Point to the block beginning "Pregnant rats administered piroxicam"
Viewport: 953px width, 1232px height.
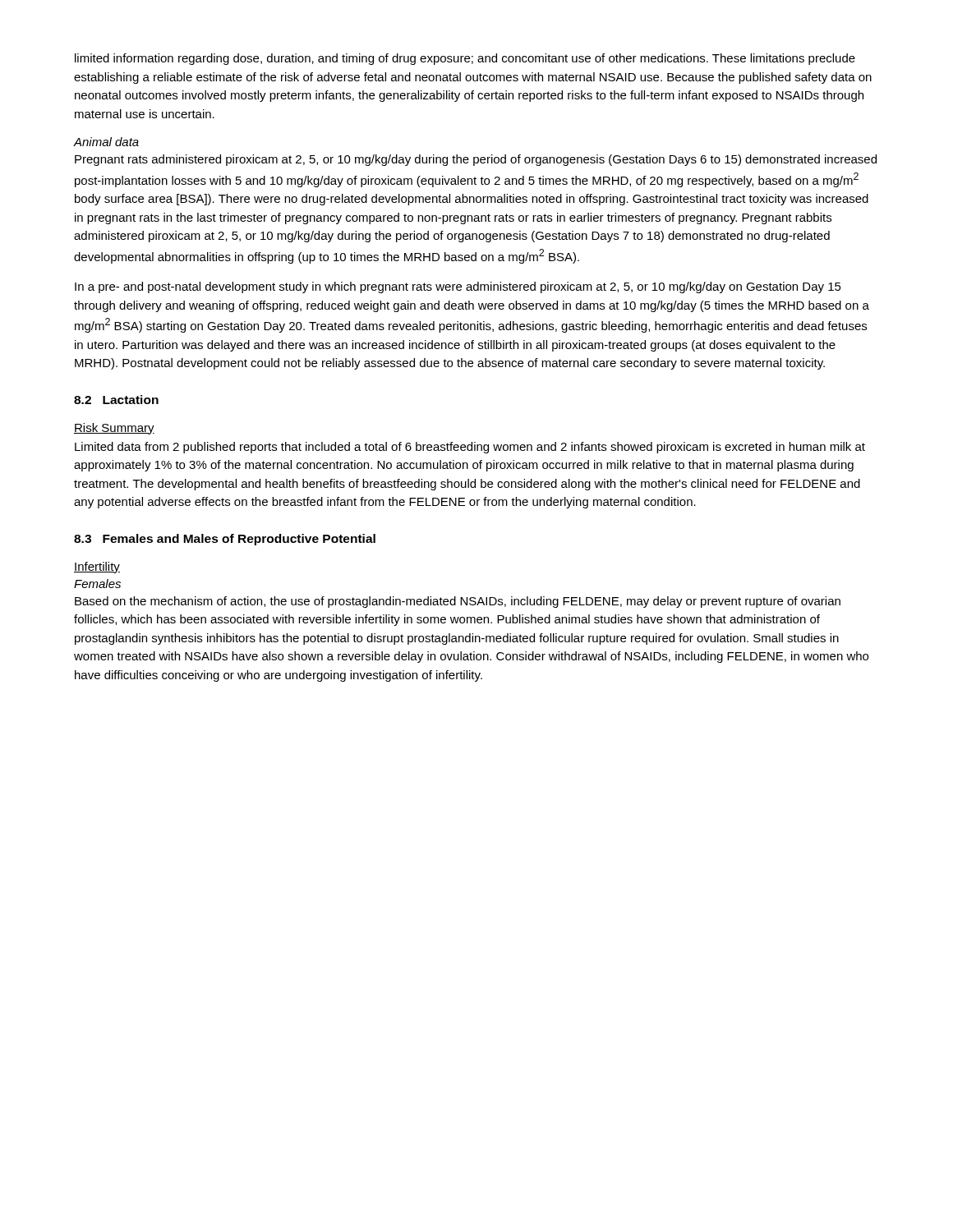476,208
